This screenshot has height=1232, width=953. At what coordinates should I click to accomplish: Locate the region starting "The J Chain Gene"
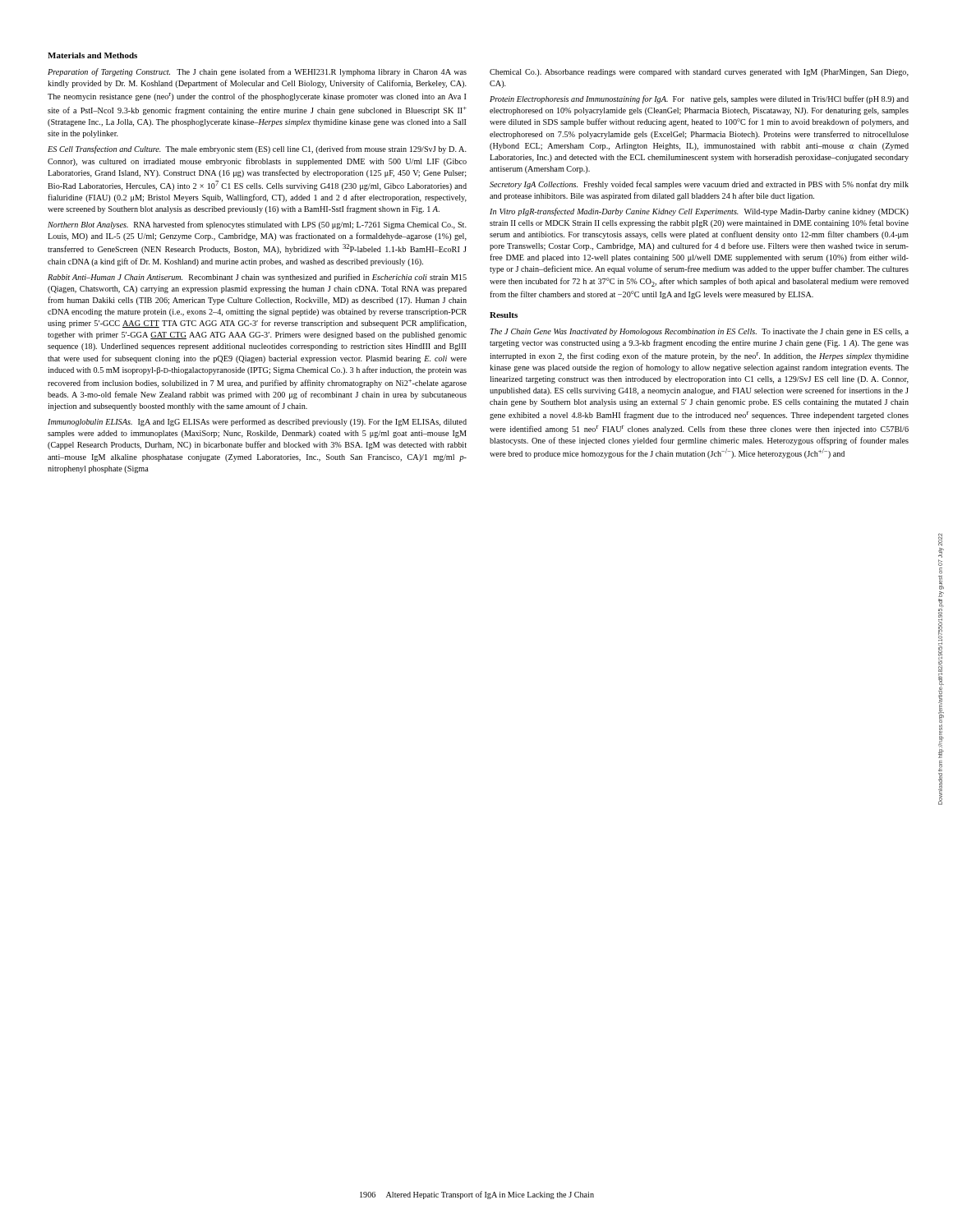(x=699, y=393)
